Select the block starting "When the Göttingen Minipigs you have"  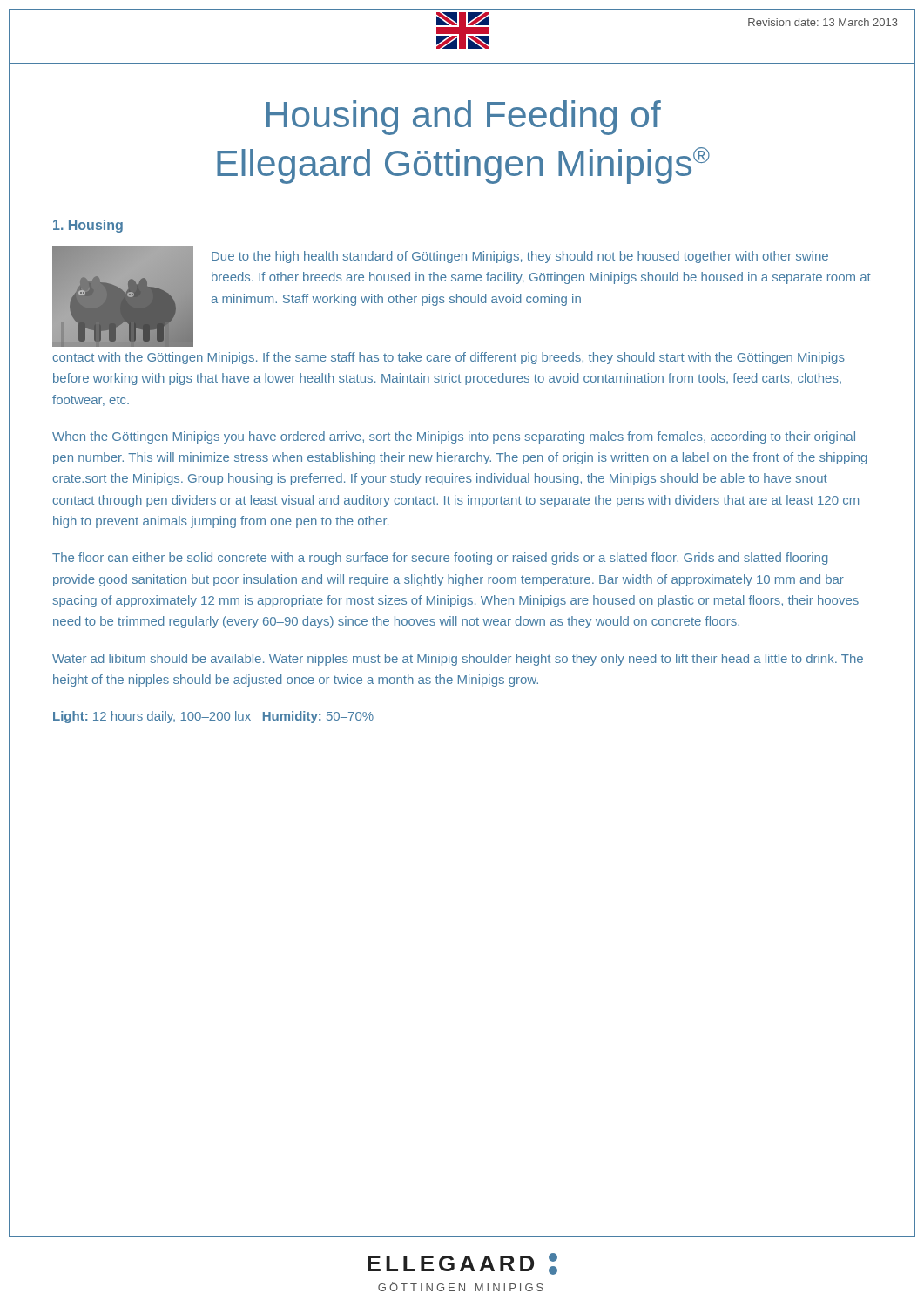[x=460, y=478]
